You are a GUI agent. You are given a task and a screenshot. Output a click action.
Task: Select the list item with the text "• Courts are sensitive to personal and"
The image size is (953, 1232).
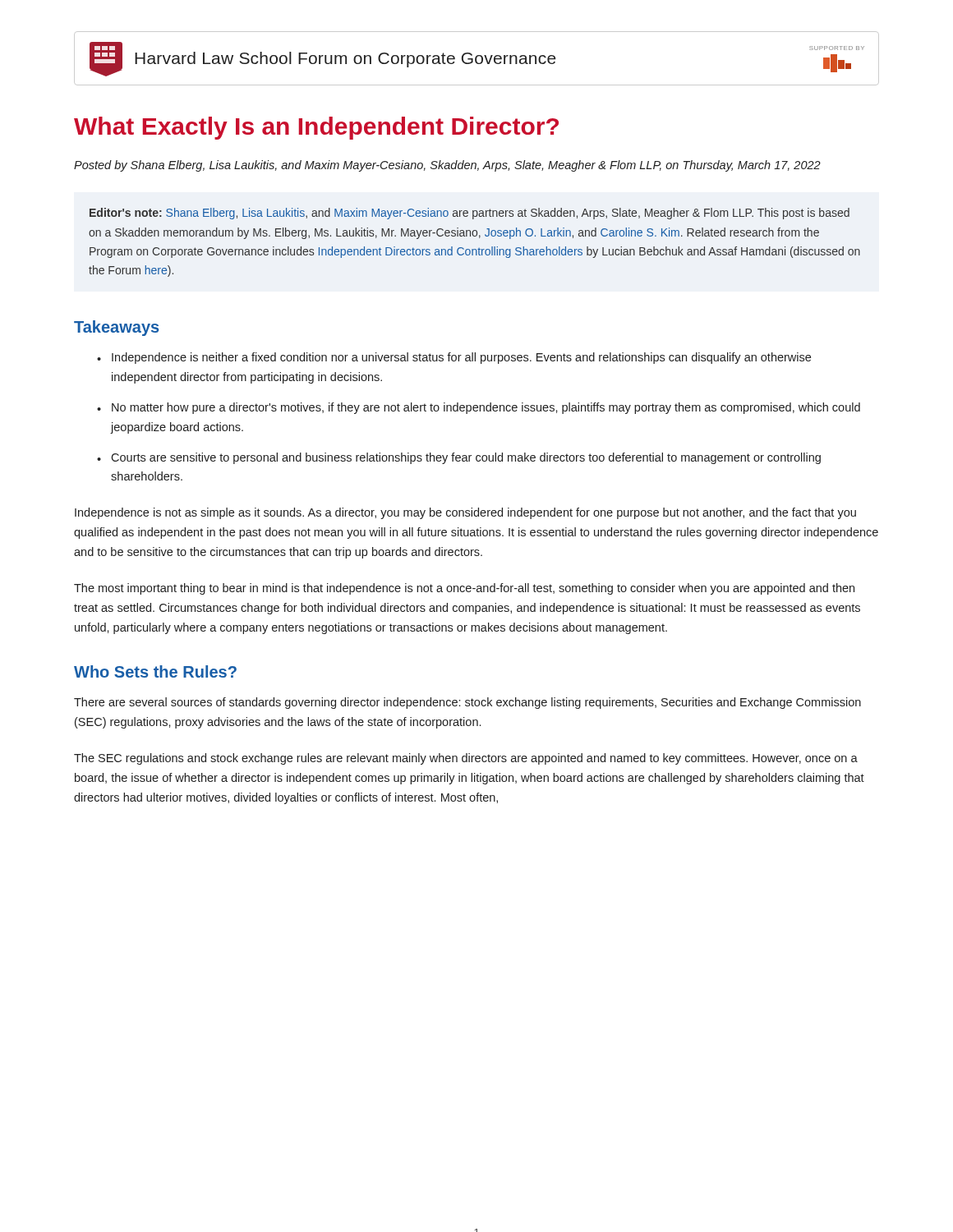(x=488, y=468)
